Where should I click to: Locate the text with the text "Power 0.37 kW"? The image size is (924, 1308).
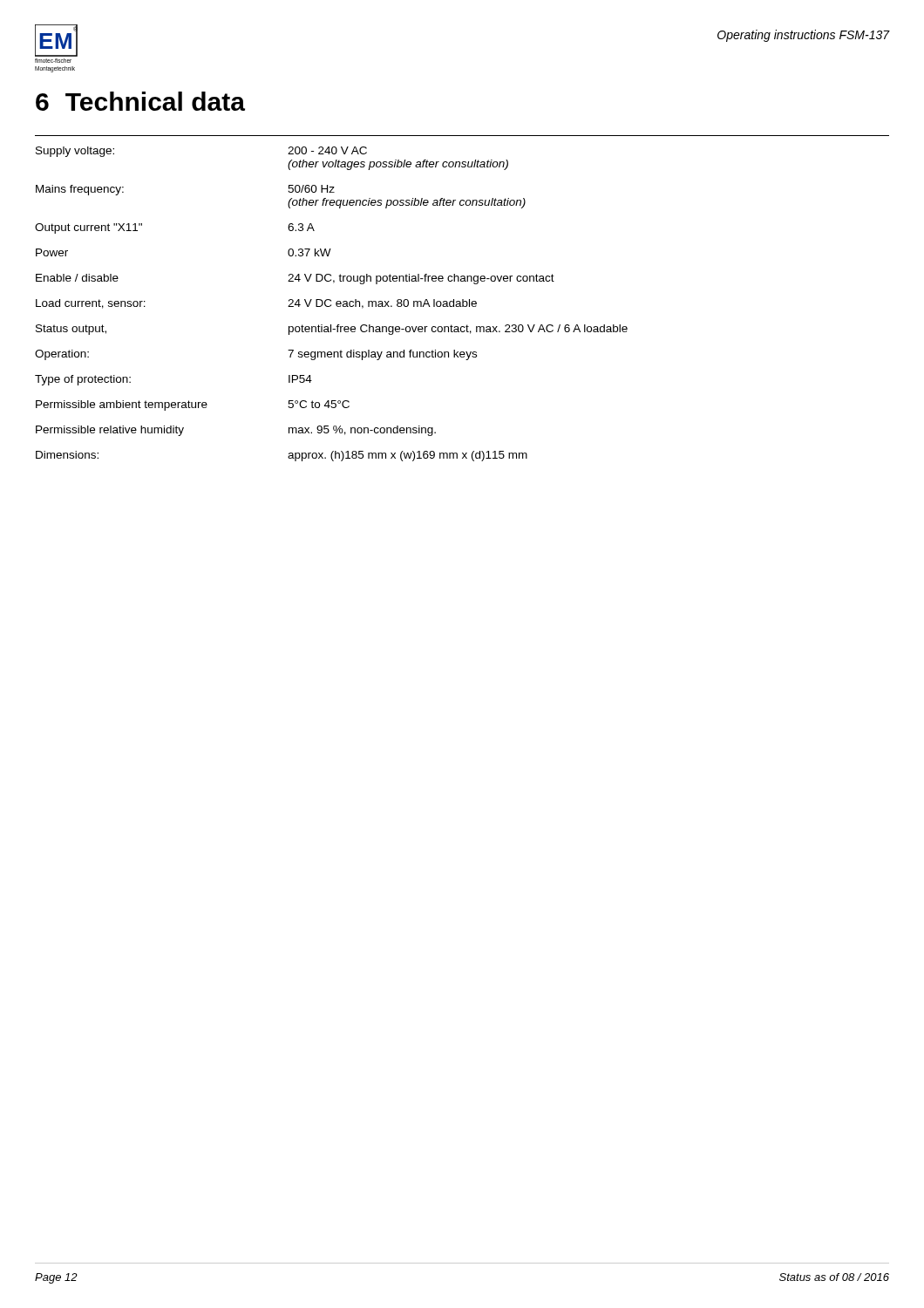tap(48, 252)
